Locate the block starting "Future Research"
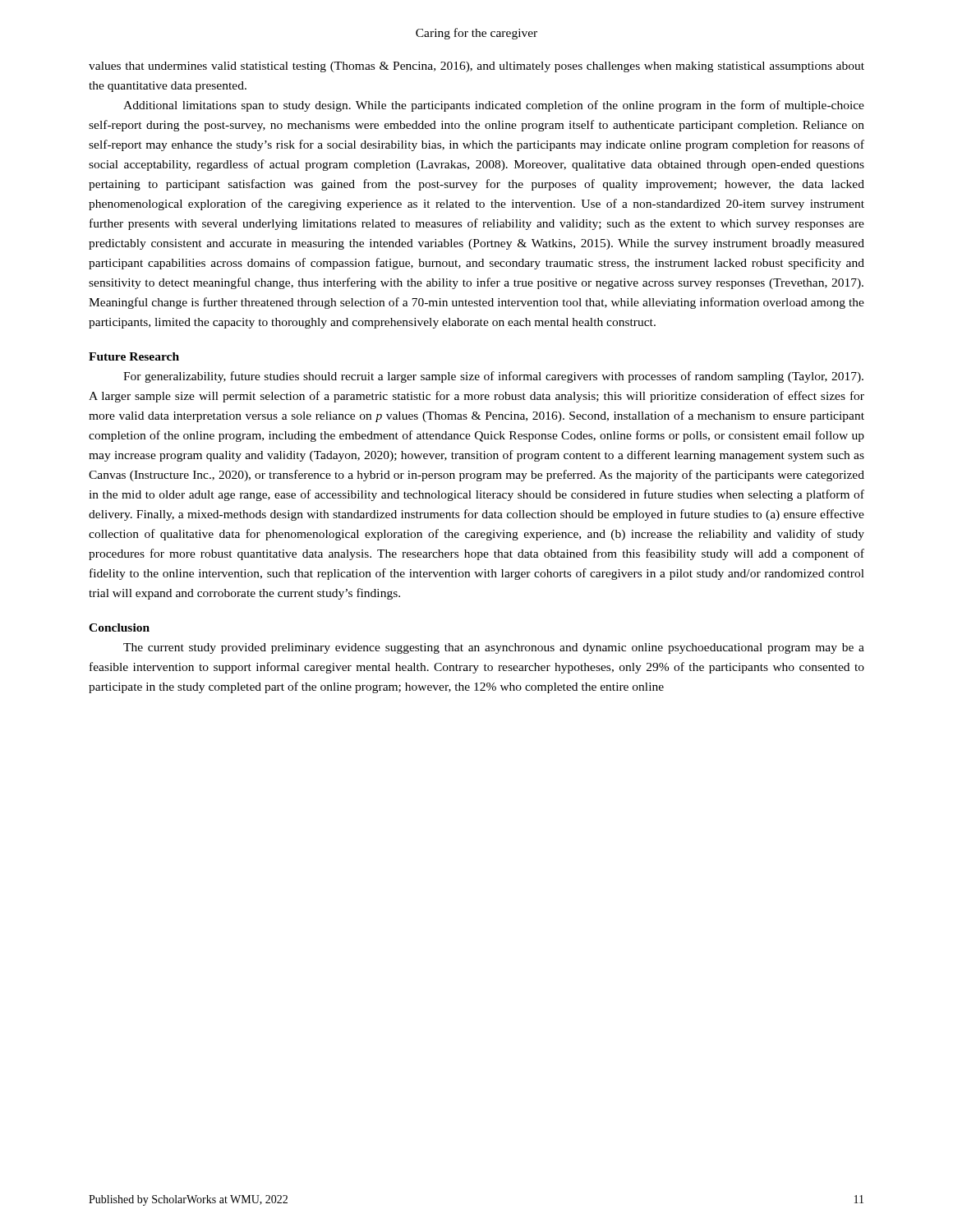This screenshot has width=953, height=1232. click(x=134, y=356)
